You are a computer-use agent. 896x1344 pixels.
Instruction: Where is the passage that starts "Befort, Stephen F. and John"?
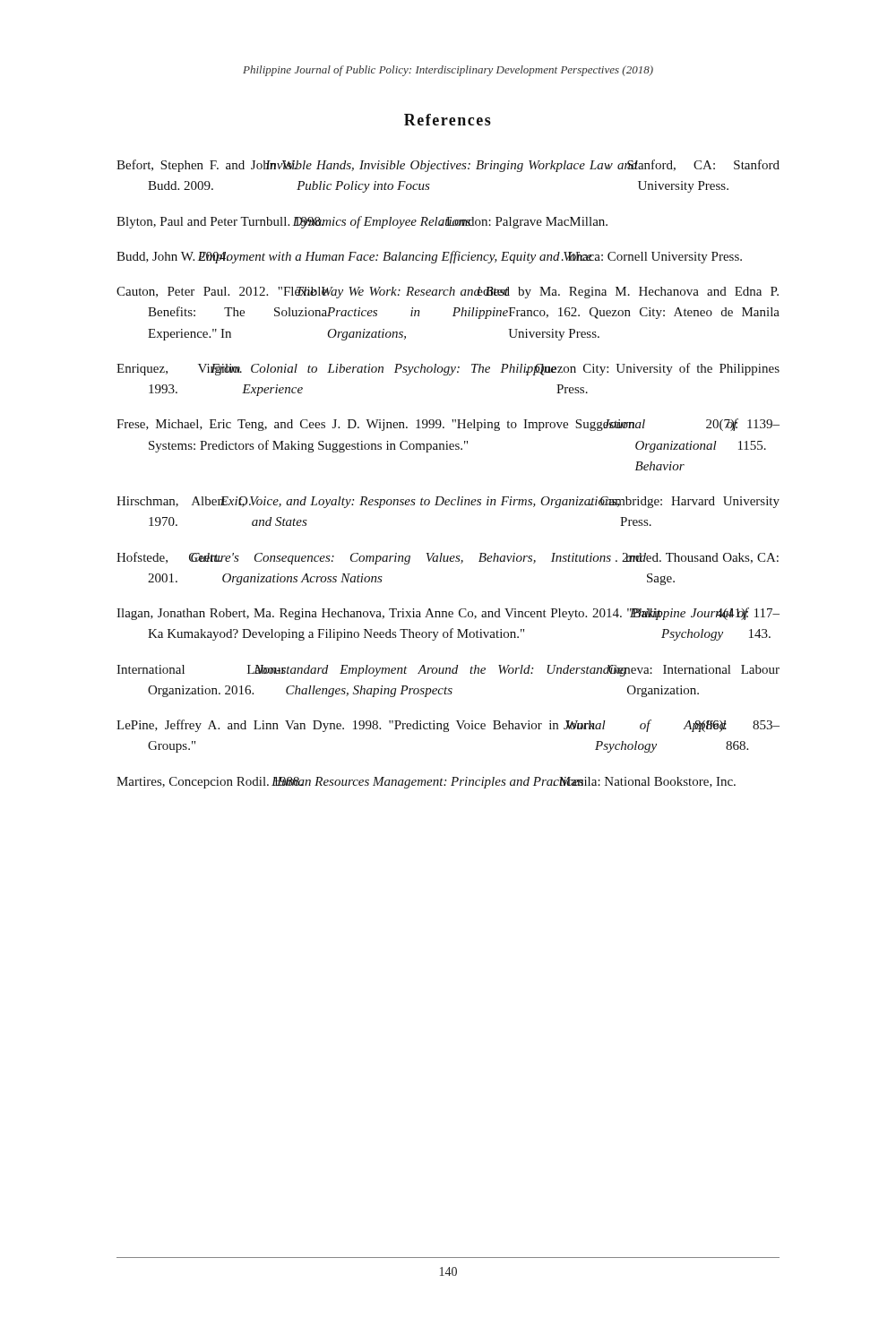448,176
